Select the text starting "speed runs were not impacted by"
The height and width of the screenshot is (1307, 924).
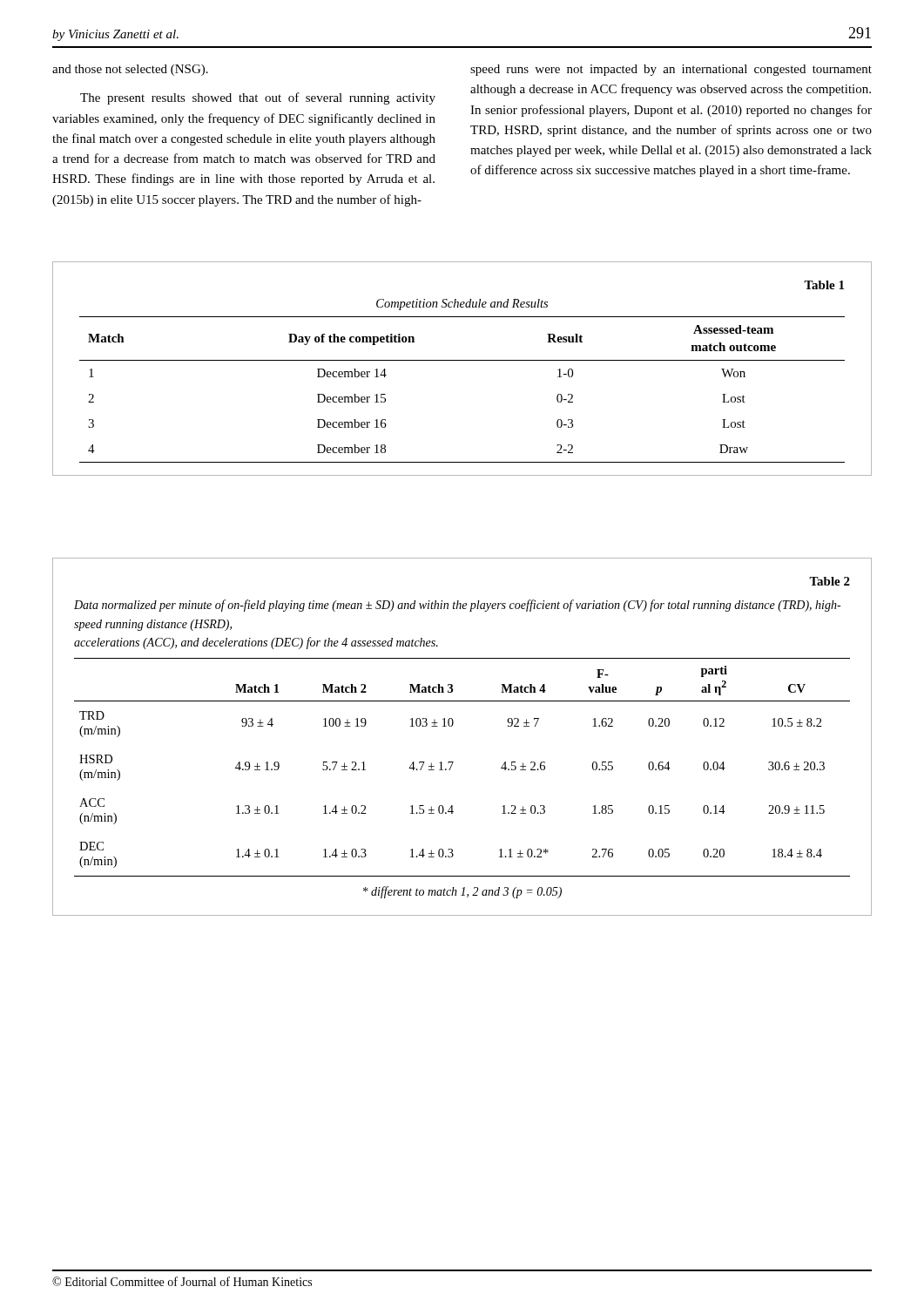[671, 120]
